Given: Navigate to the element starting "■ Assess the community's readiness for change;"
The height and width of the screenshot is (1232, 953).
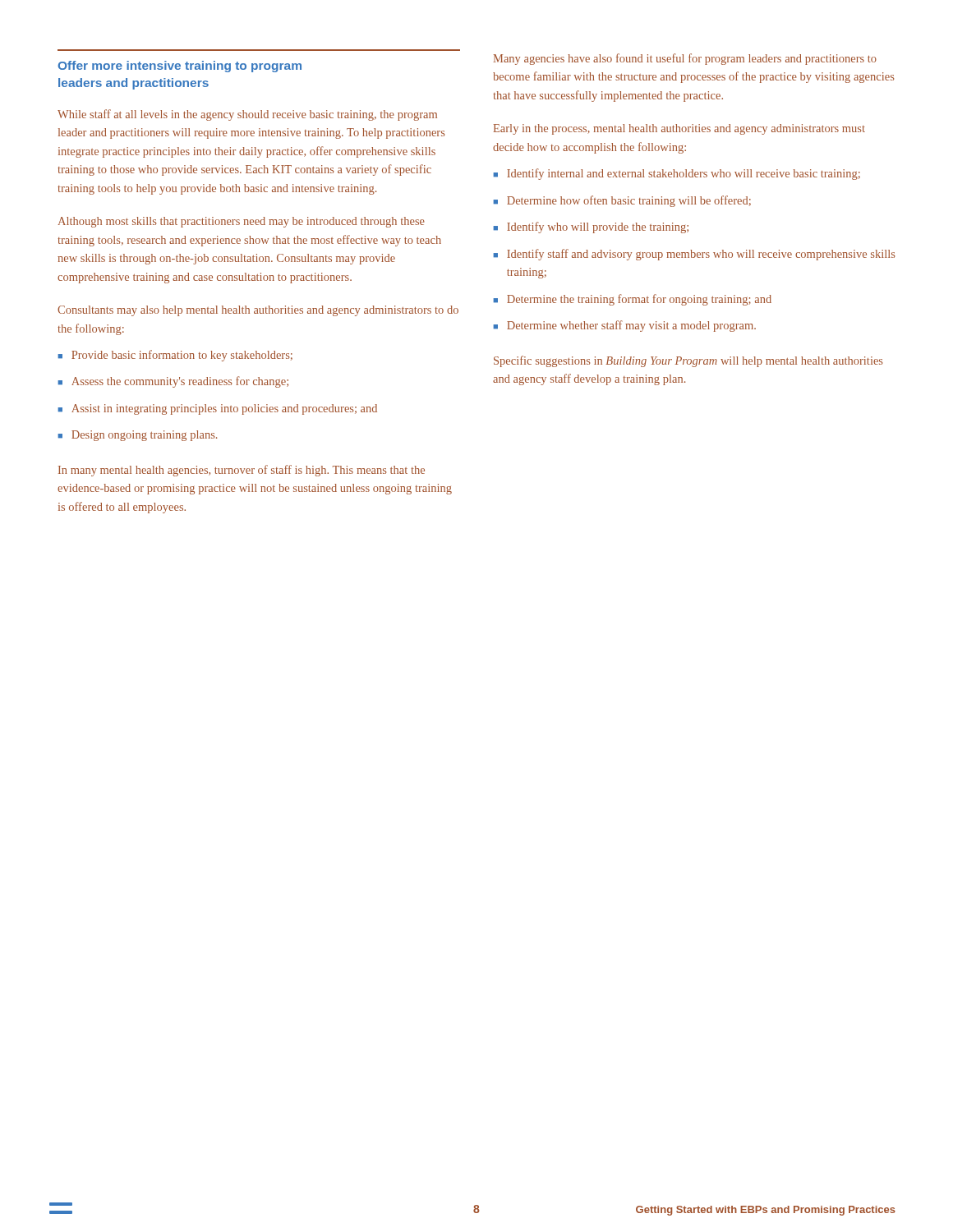Looking at the screenshot, I should [x=259, y=382].
